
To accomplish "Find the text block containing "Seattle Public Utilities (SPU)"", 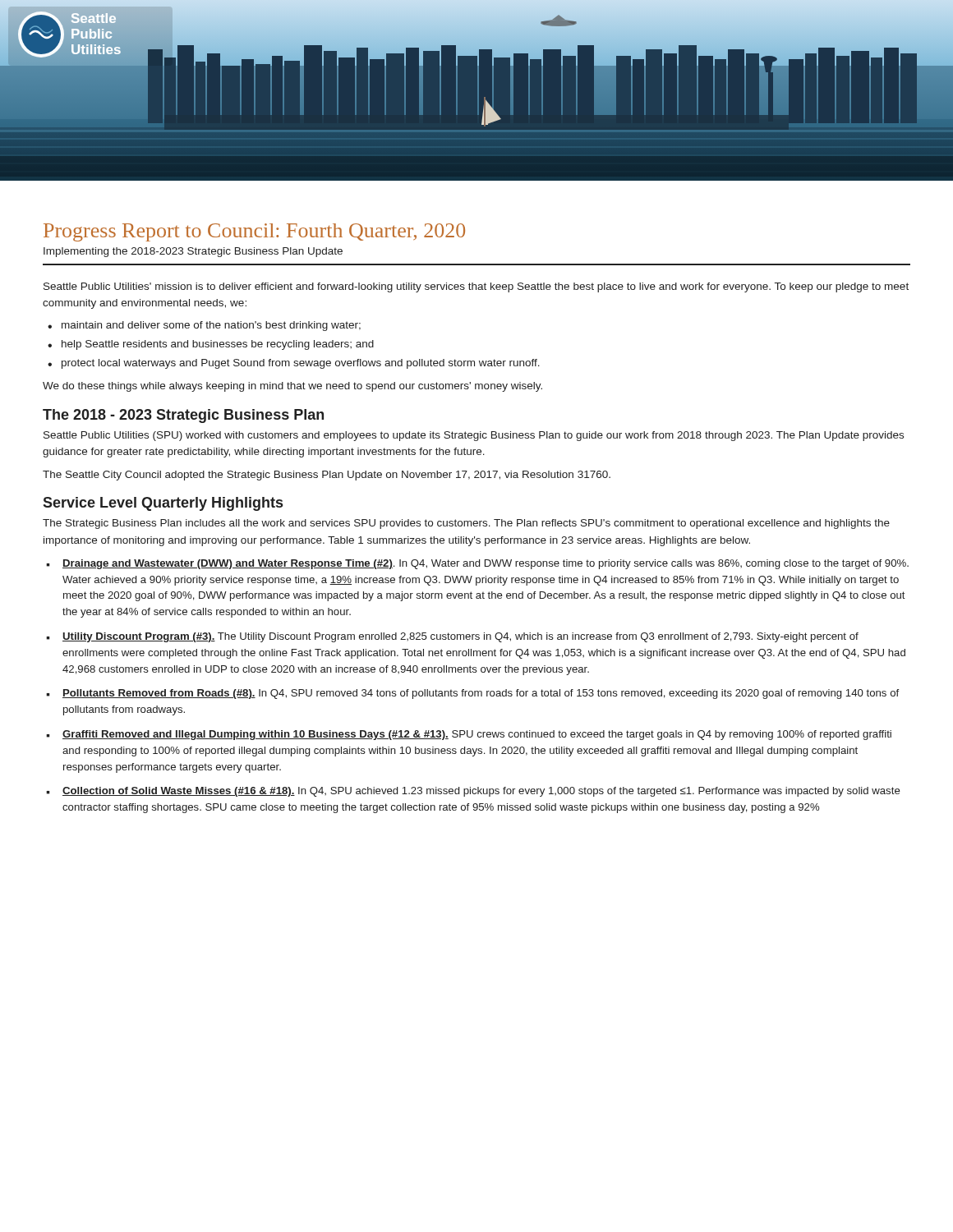I will pyautogui.click(x=476, y=443).
